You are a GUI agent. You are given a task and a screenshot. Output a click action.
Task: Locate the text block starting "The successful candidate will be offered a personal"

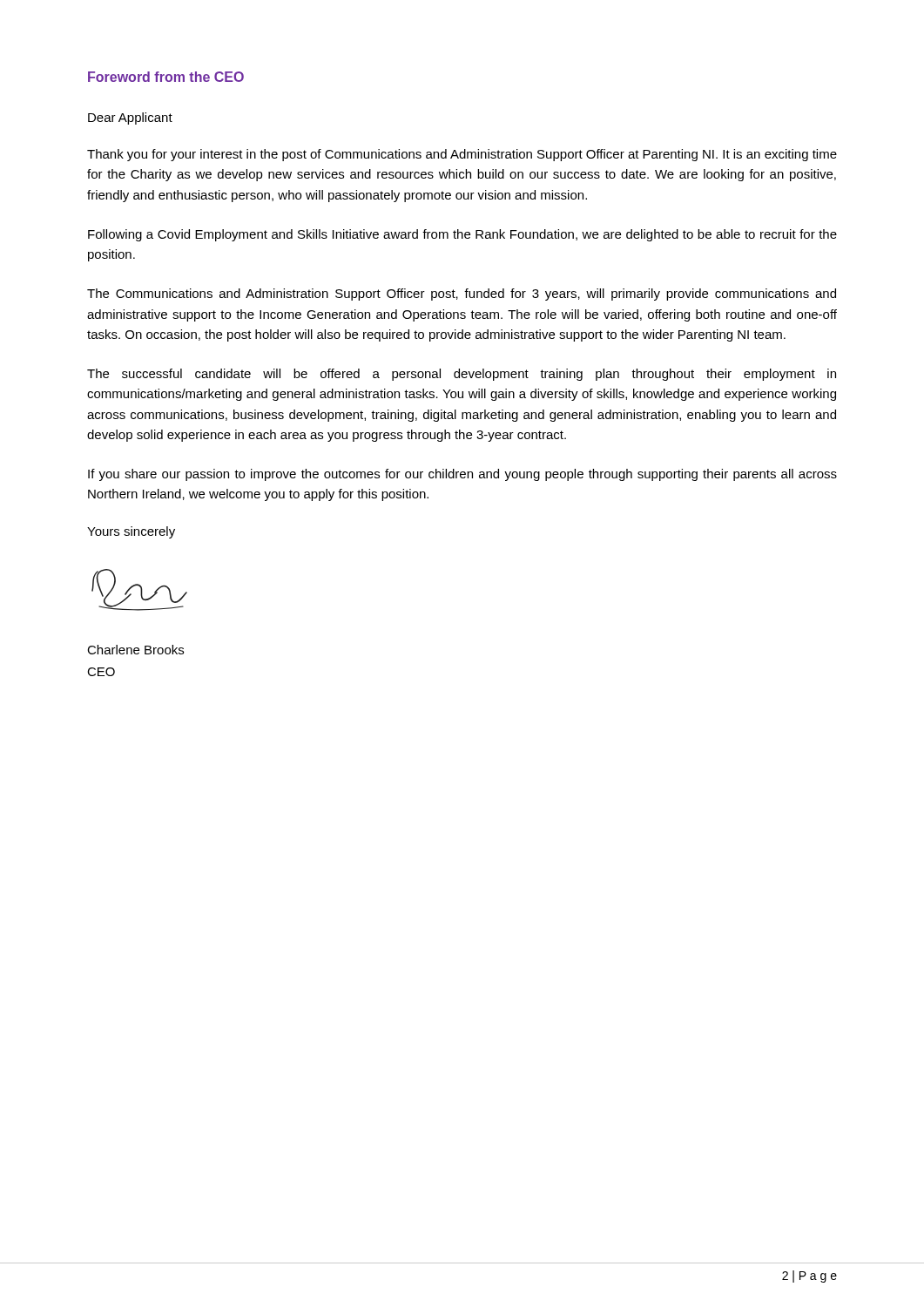(462, 404)
